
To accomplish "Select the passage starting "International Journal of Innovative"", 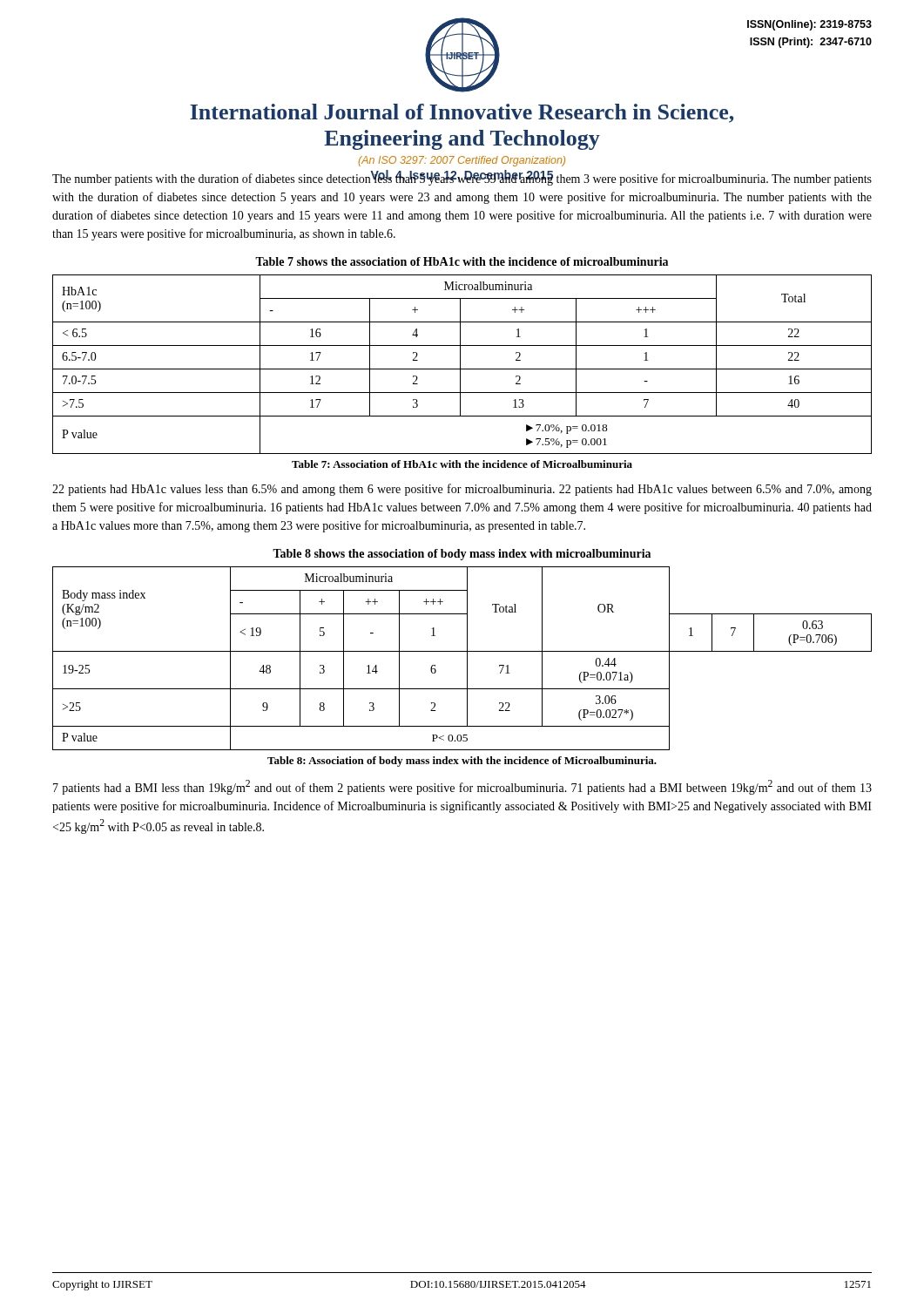I will tap(462, 125).
